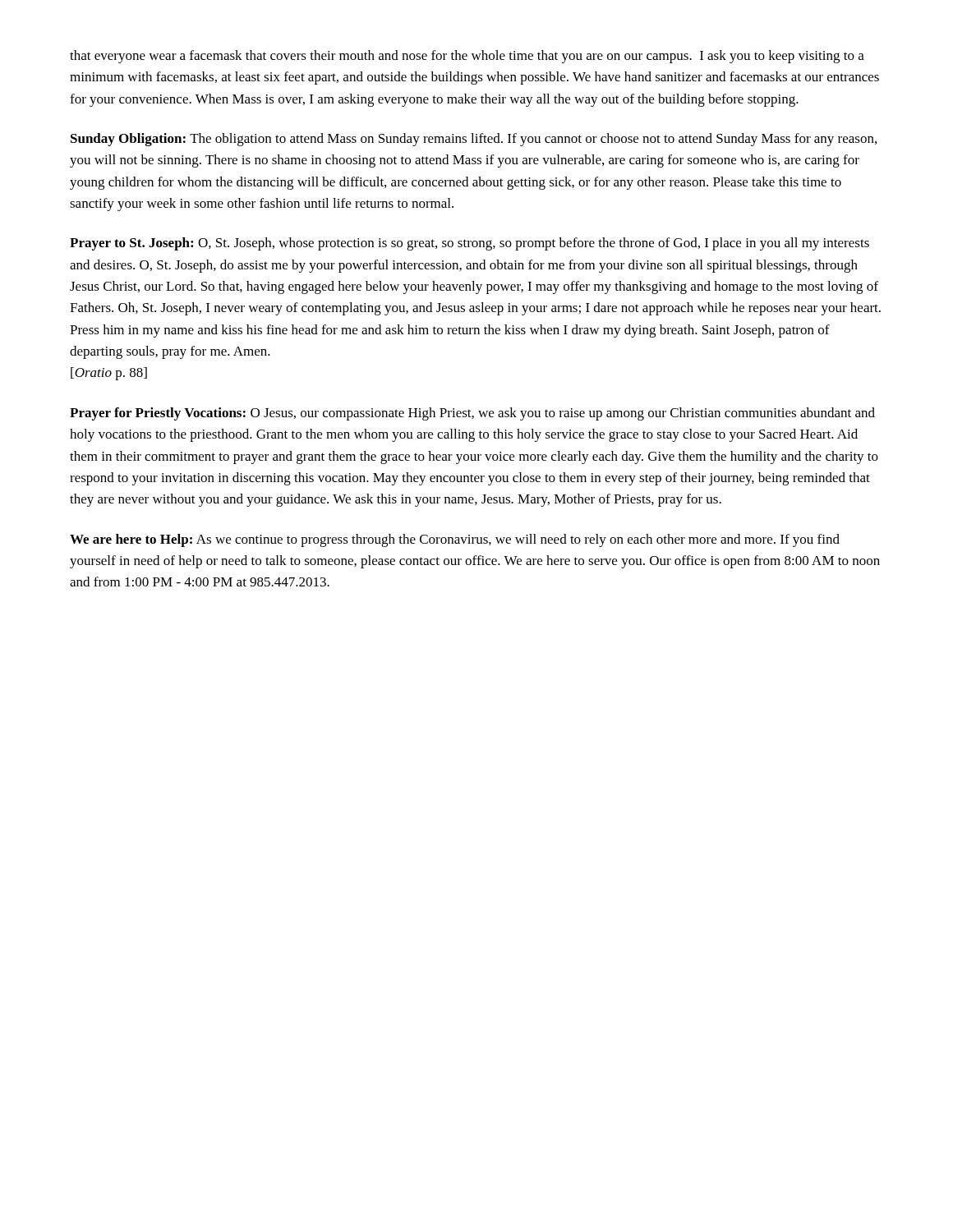Find the block starting "We are here to Help:"
The image size is (953, 1232).
[x=475, y=560]
